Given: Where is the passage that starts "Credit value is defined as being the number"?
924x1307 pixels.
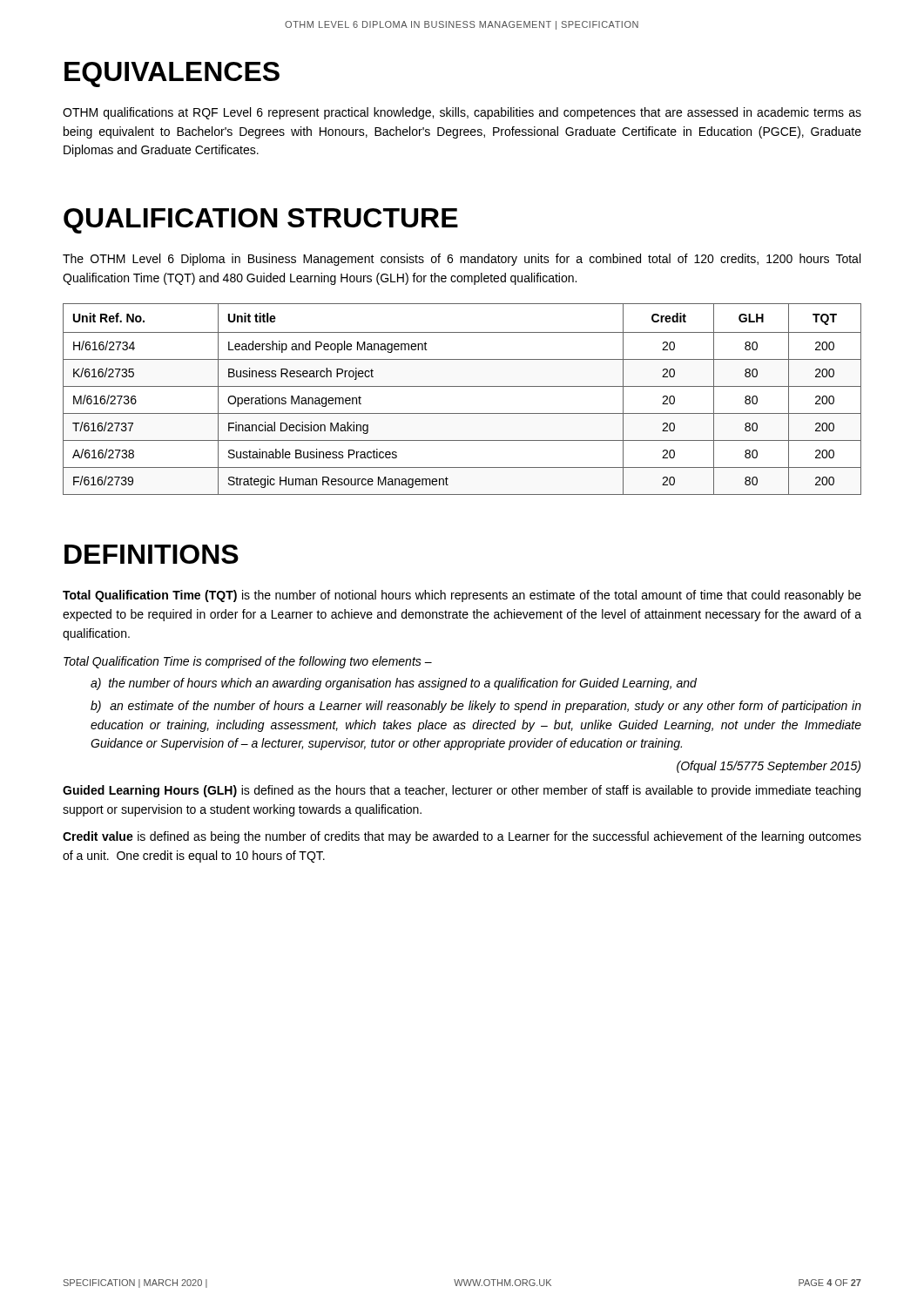Looking at the screenshot, I should pos(462,846).
